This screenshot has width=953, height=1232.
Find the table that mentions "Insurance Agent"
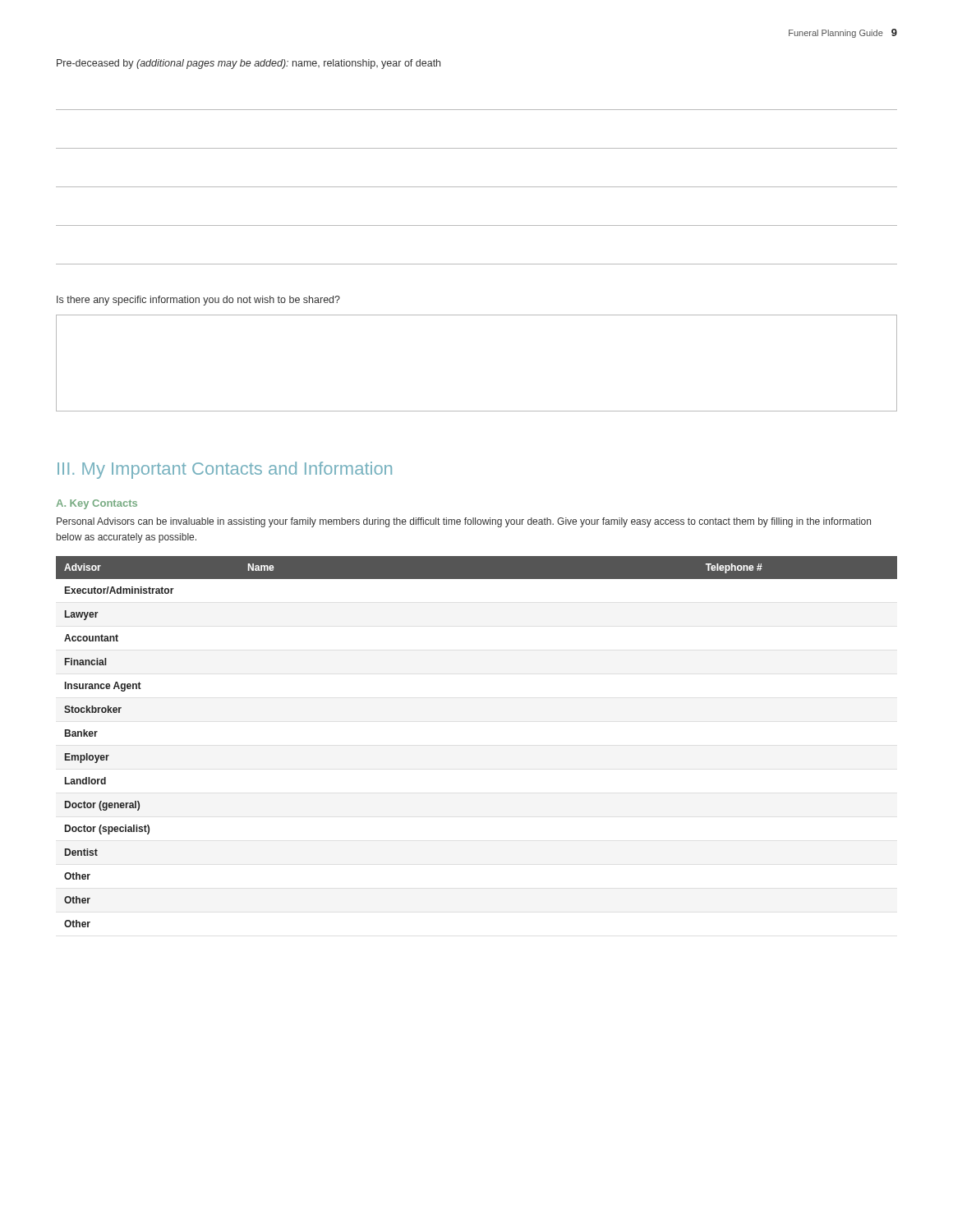click(x=476, y=746)
